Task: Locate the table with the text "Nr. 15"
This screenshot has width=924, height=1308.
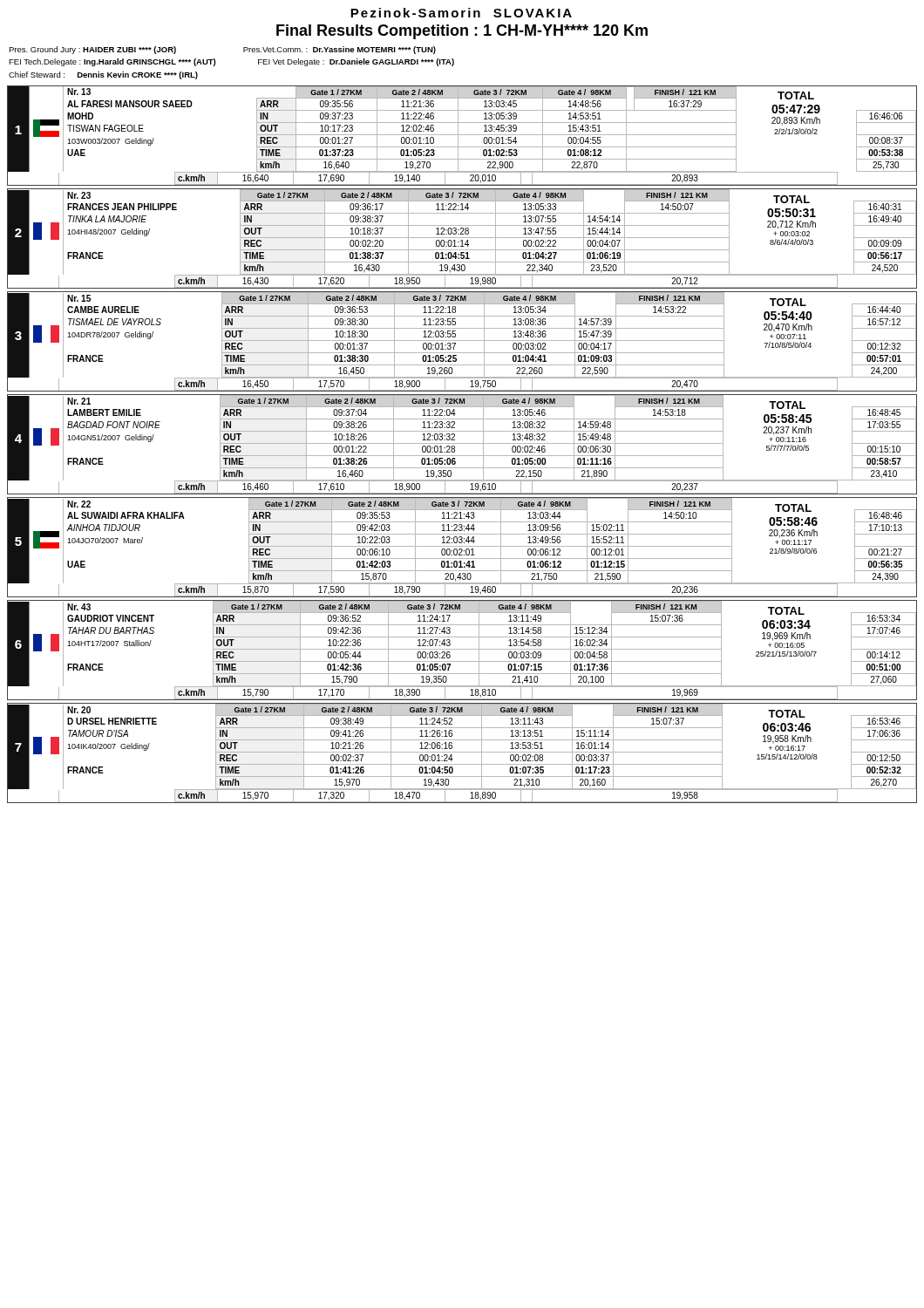Action: pos(462,342)
